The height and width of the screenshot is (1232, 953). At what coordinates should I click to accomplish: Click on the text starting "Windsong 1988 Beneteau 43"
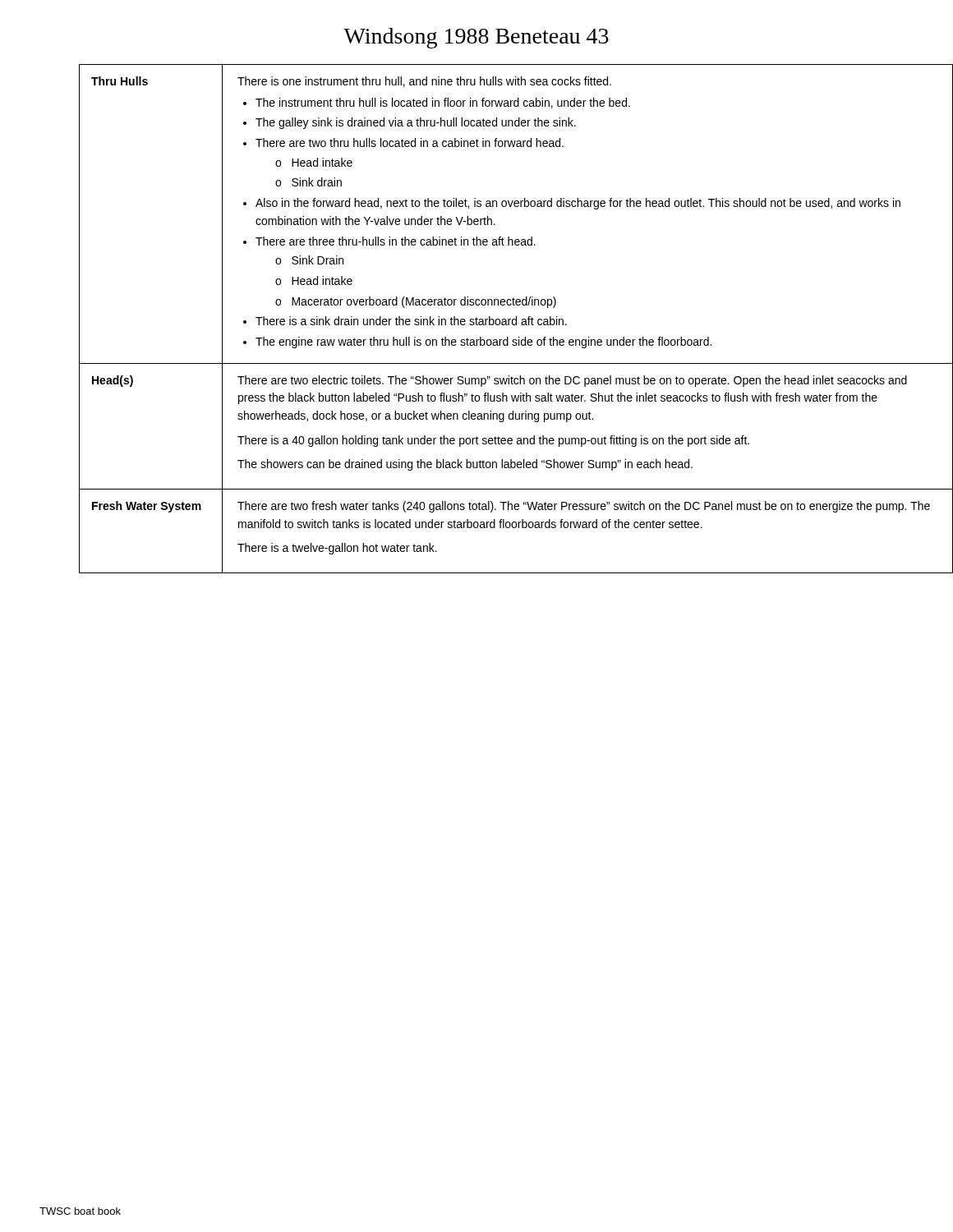(x=476, y=36)
